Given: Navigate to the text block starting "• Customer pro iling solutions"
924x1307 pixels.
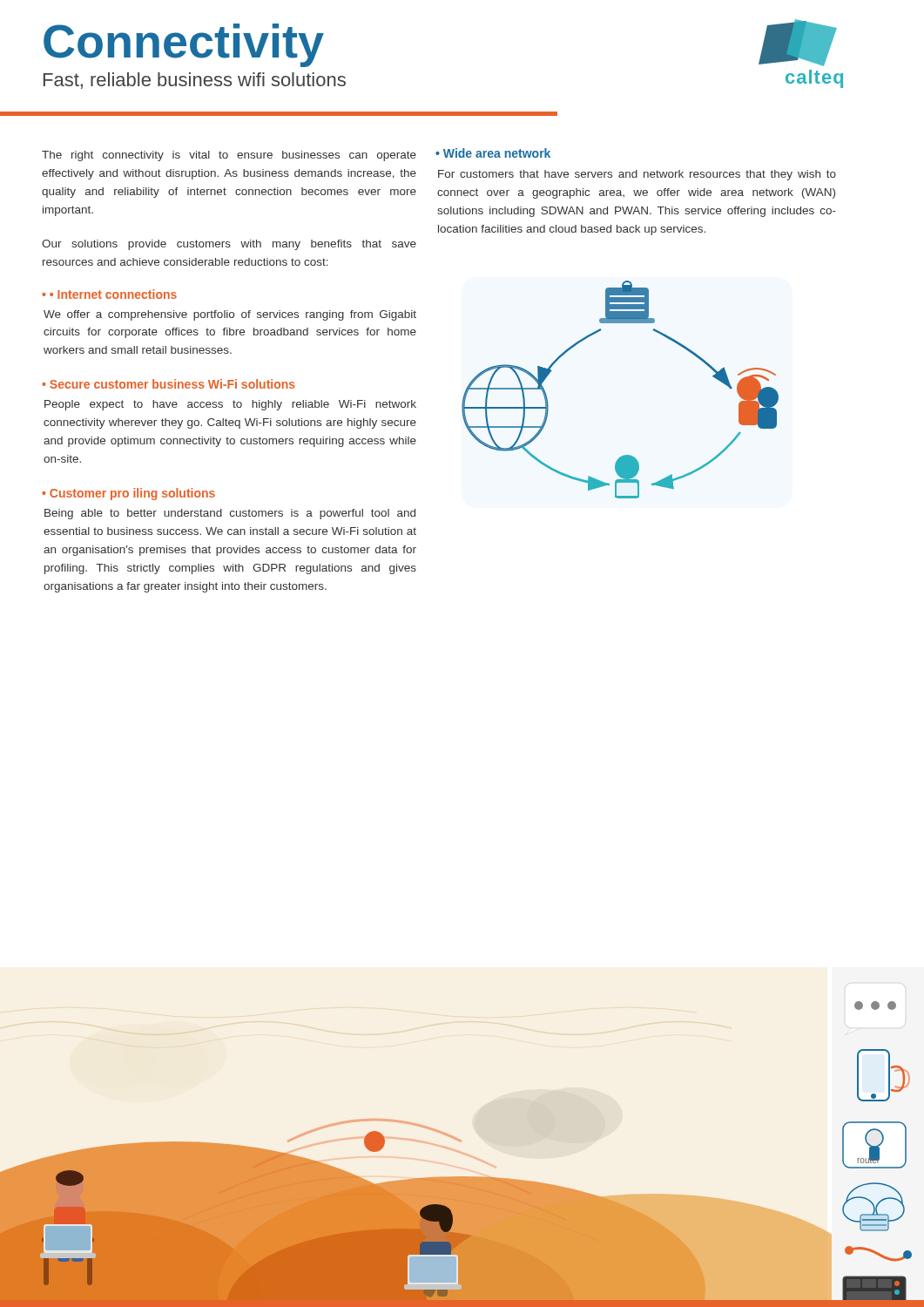Looking at the screenshot, I should coord(129,493).
